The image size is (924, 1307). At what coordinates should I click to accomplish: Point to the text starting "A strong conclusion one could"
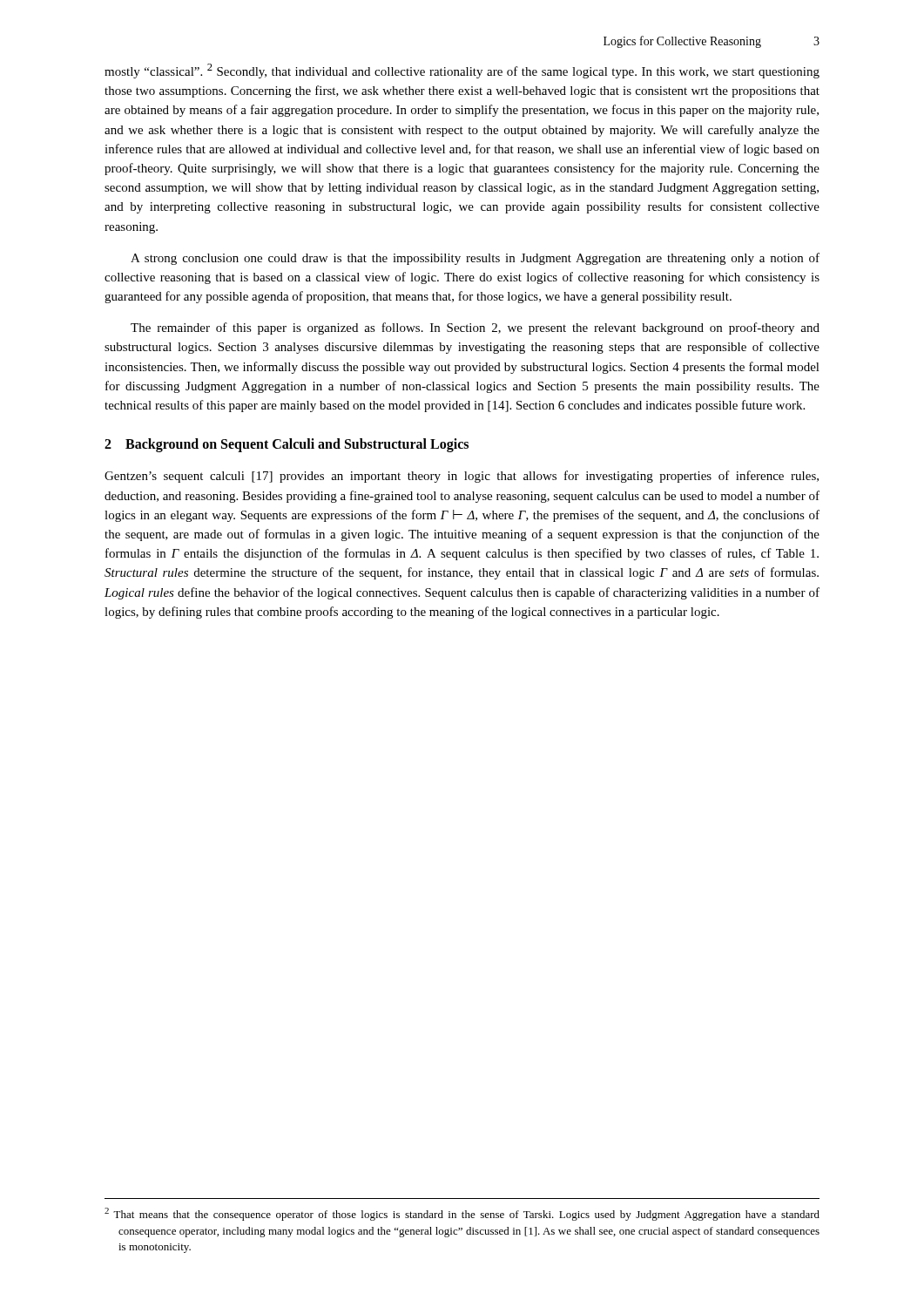pyautogui.click(x=462, y=277)
